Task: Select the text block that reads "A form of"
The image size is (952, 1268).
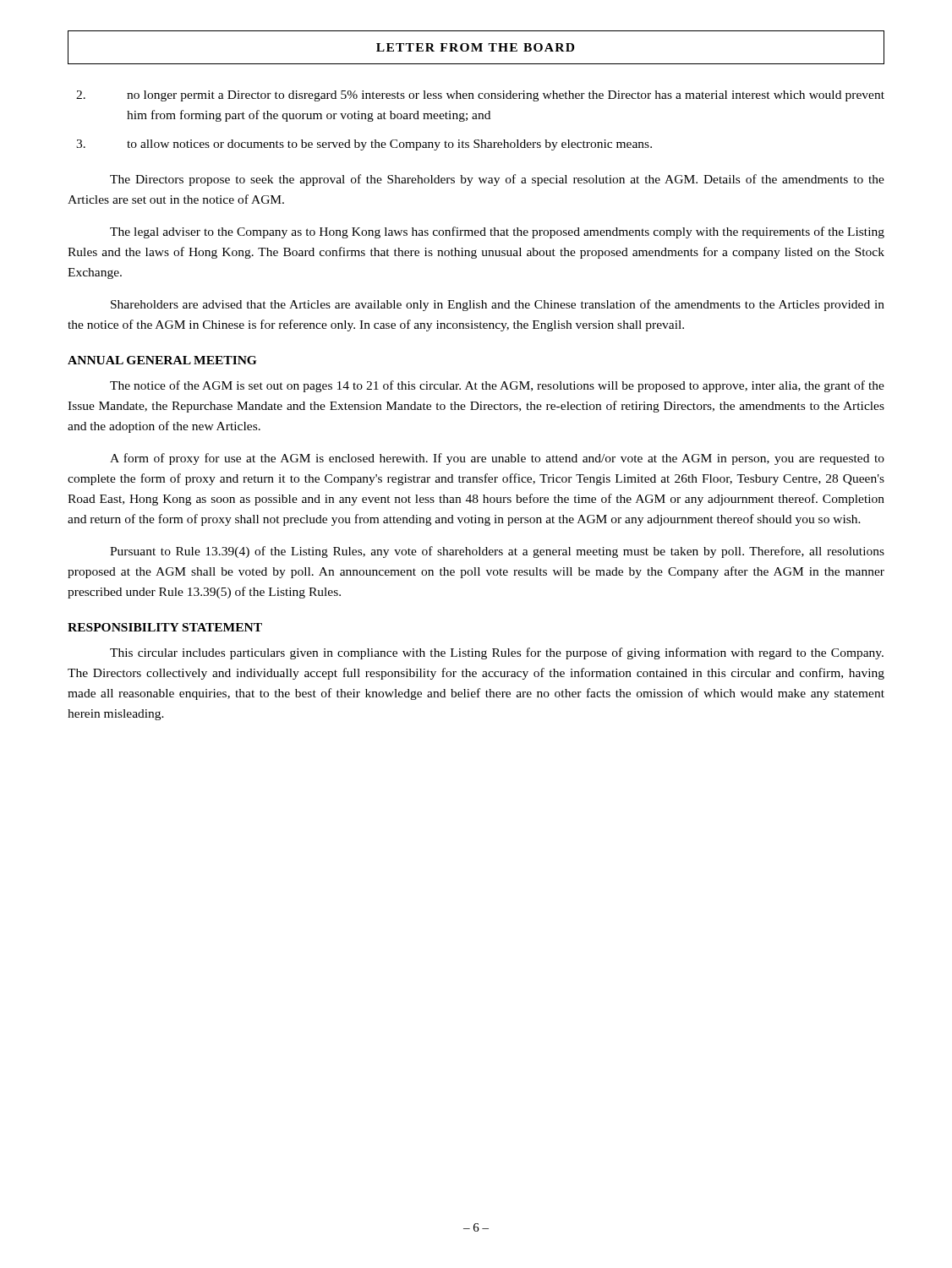Action: coord(476,488)
